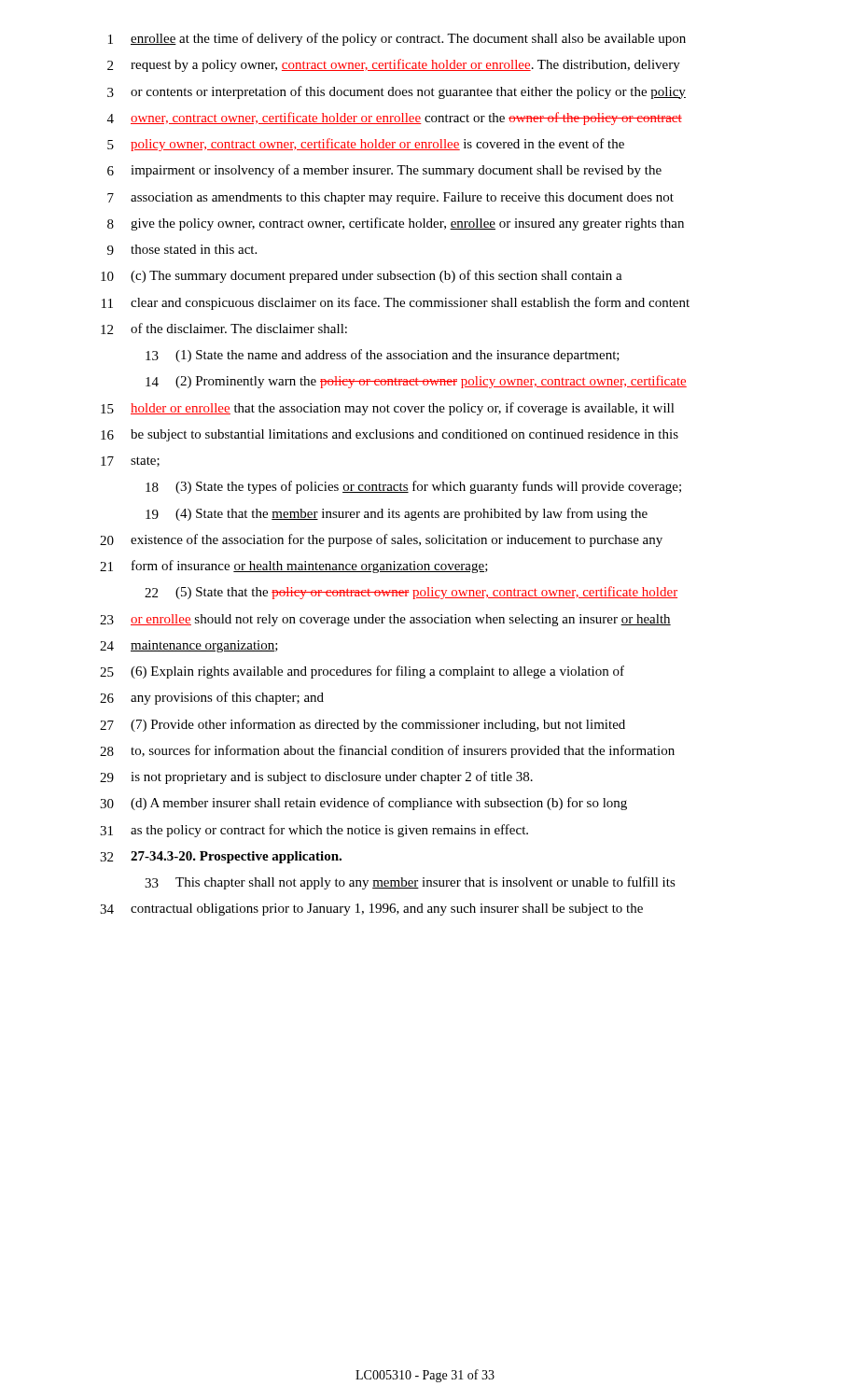
Task: Click where it says "17 state;"
Action: coord(130,462)
